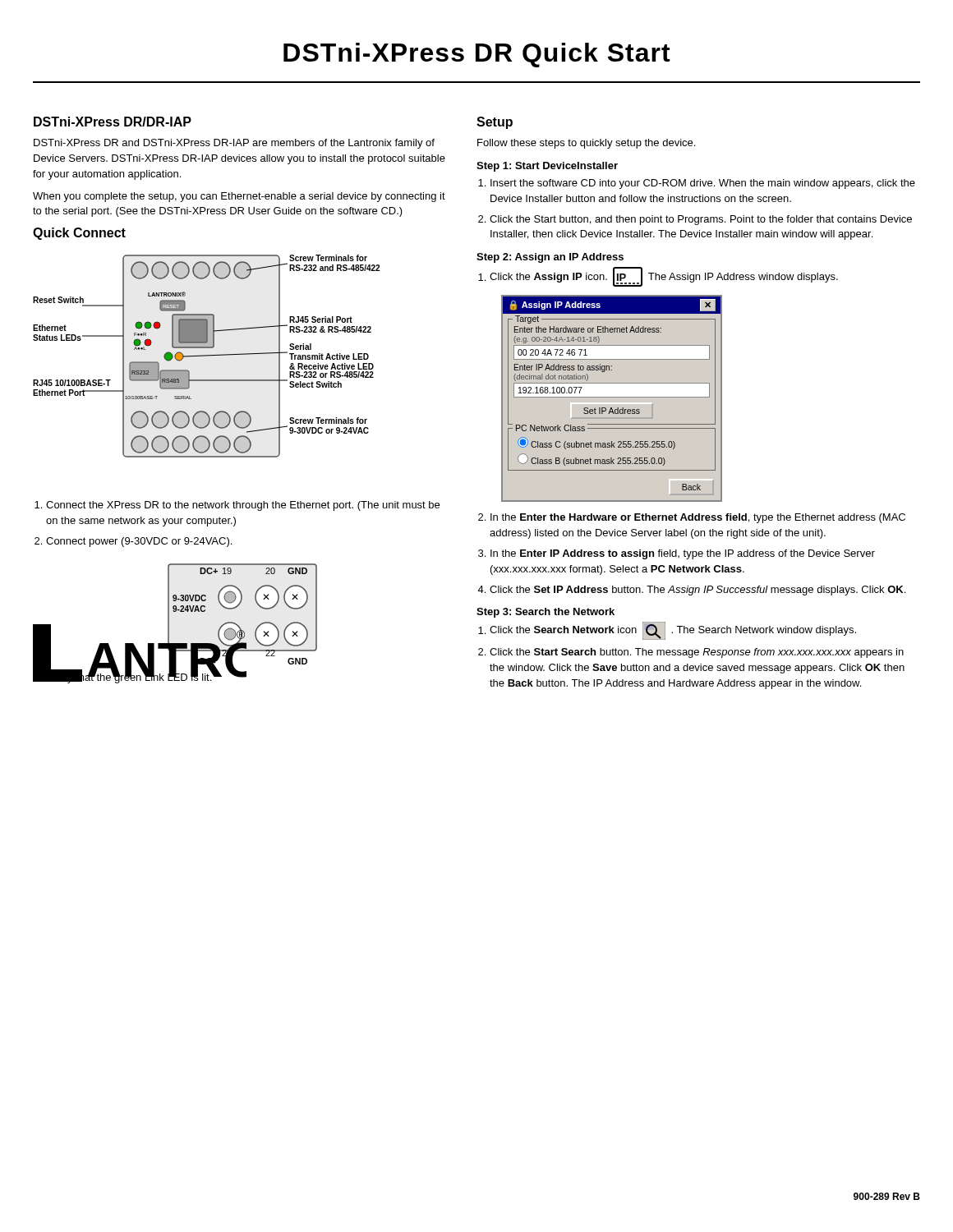Locate the logo

tap(140, 658)
